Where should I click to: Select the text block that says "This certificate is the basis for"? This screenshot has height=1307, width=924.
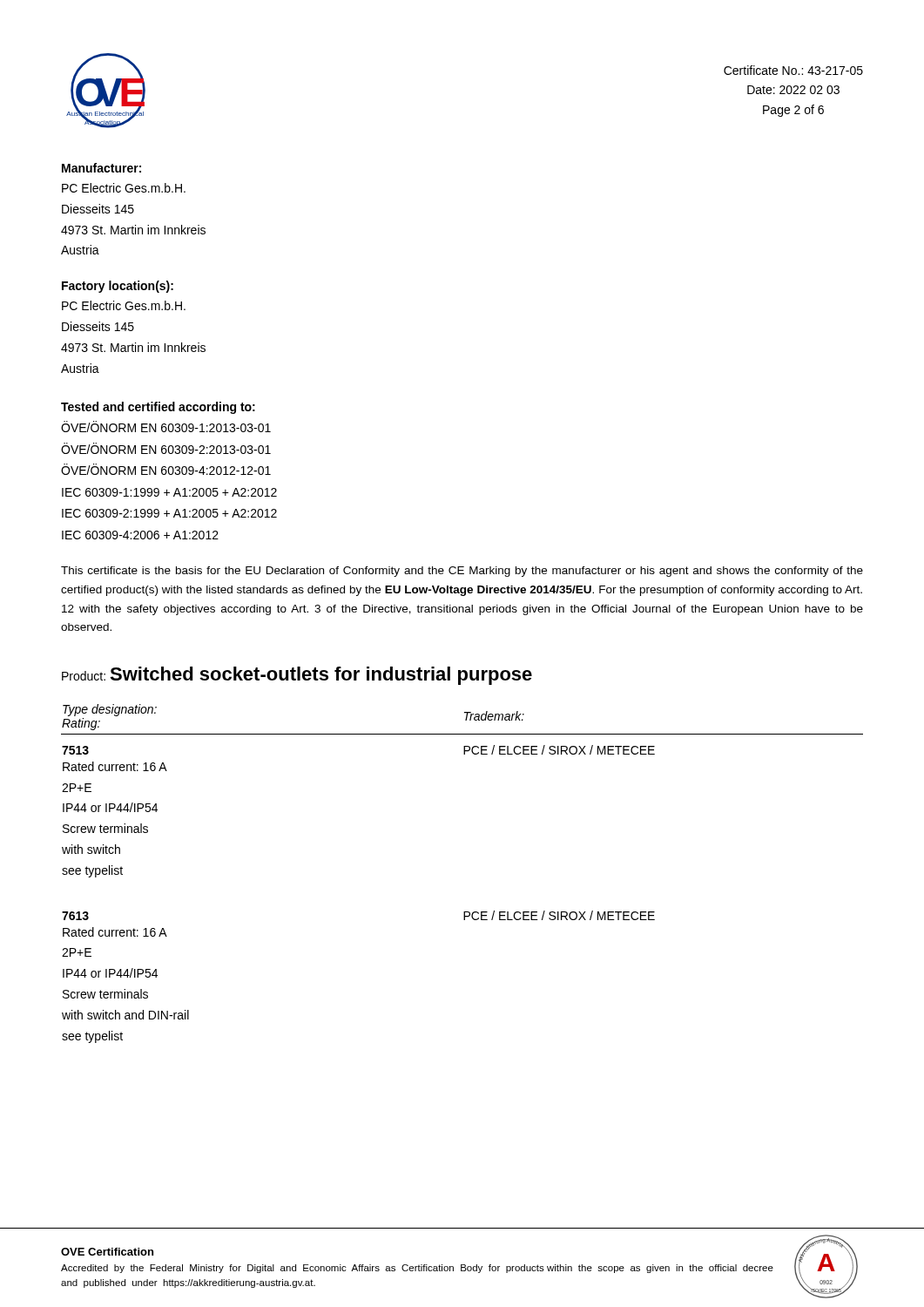[x=462, y=599]
